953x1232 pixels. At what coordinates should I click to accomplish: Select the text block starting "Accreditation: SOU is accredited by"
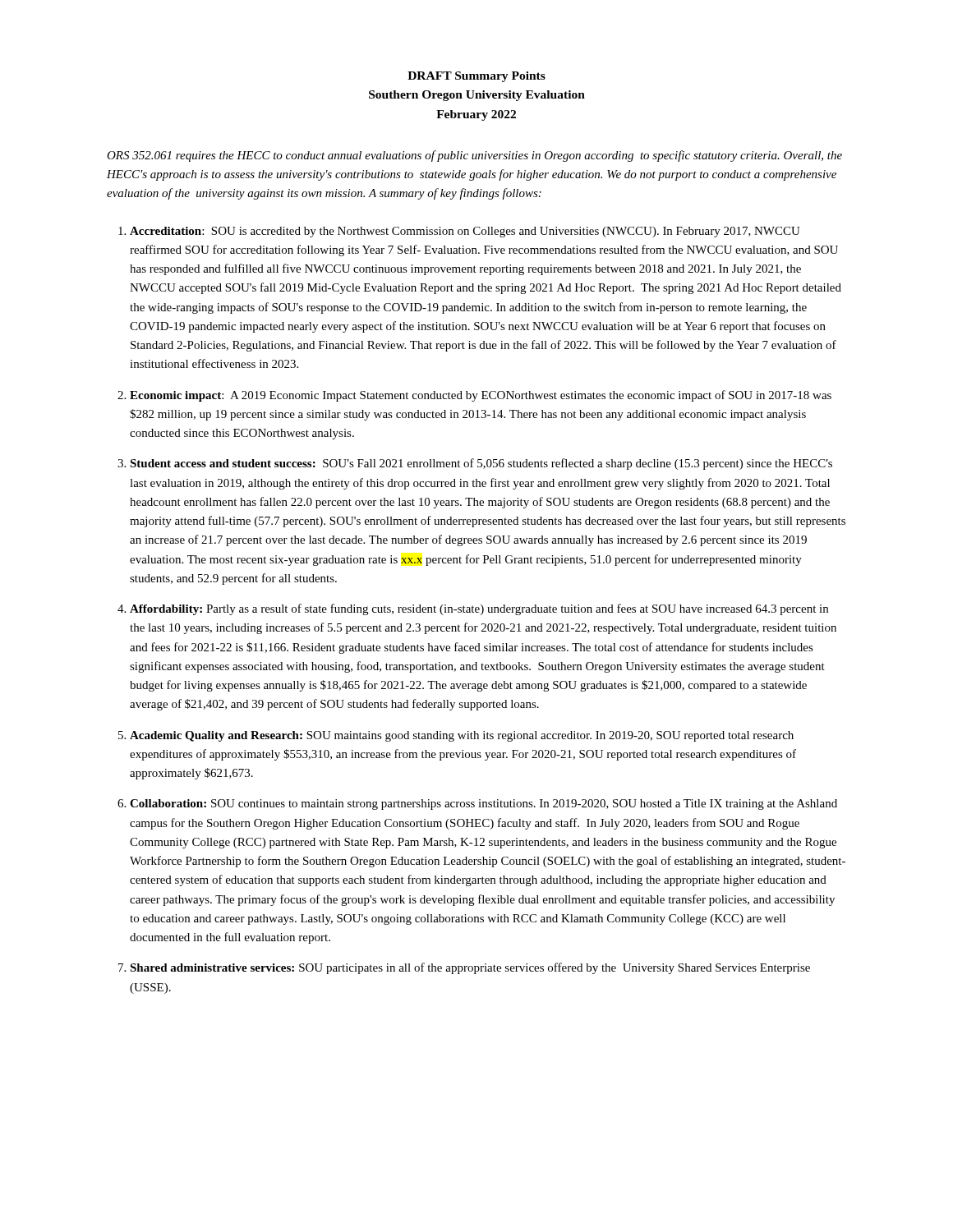click(x=486, y=297)
